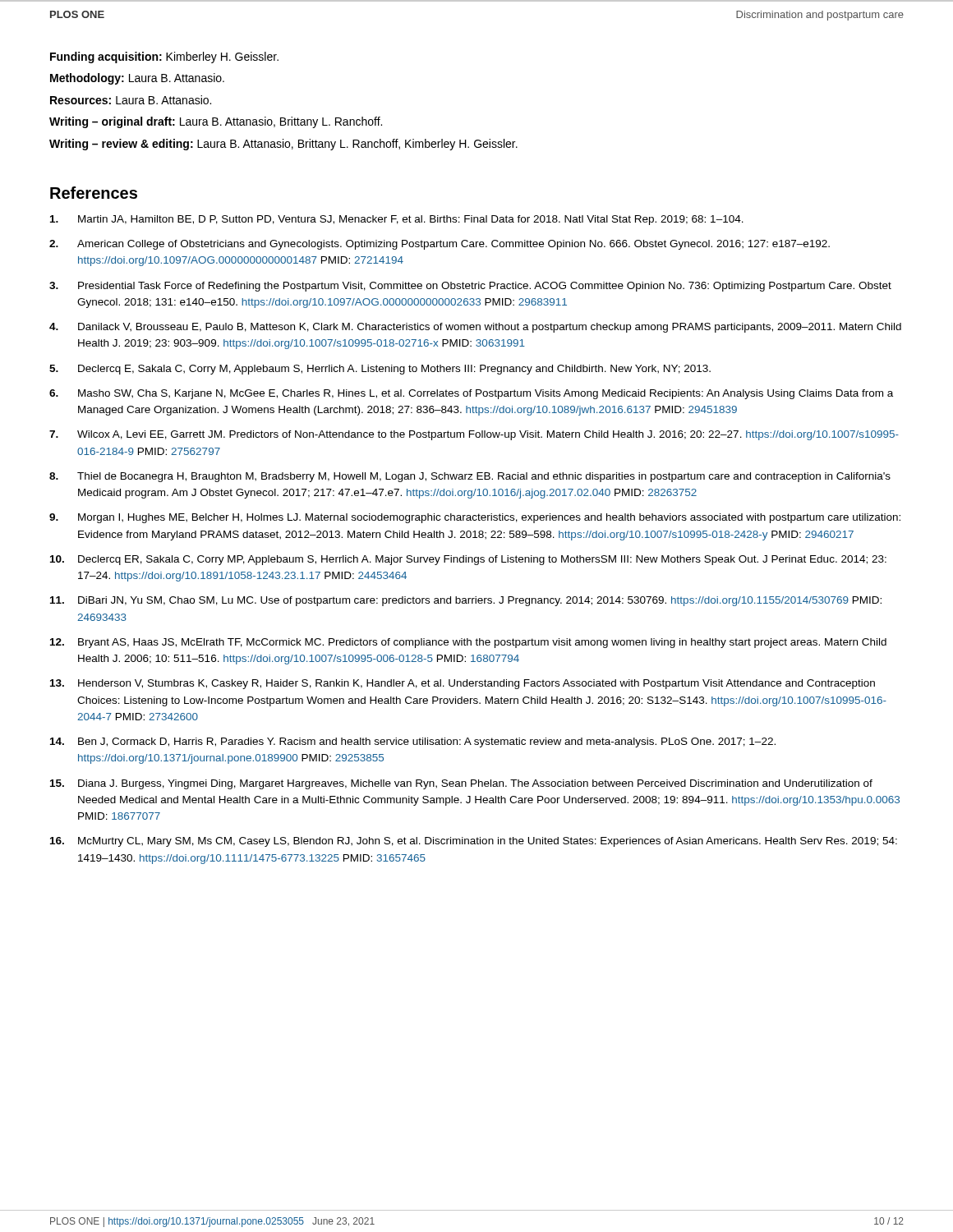The height and width of the screenshot is (1232, 953).
Task: Locate the block of text that opens with "Writing – review &"
Action: [x=284, y=143]
